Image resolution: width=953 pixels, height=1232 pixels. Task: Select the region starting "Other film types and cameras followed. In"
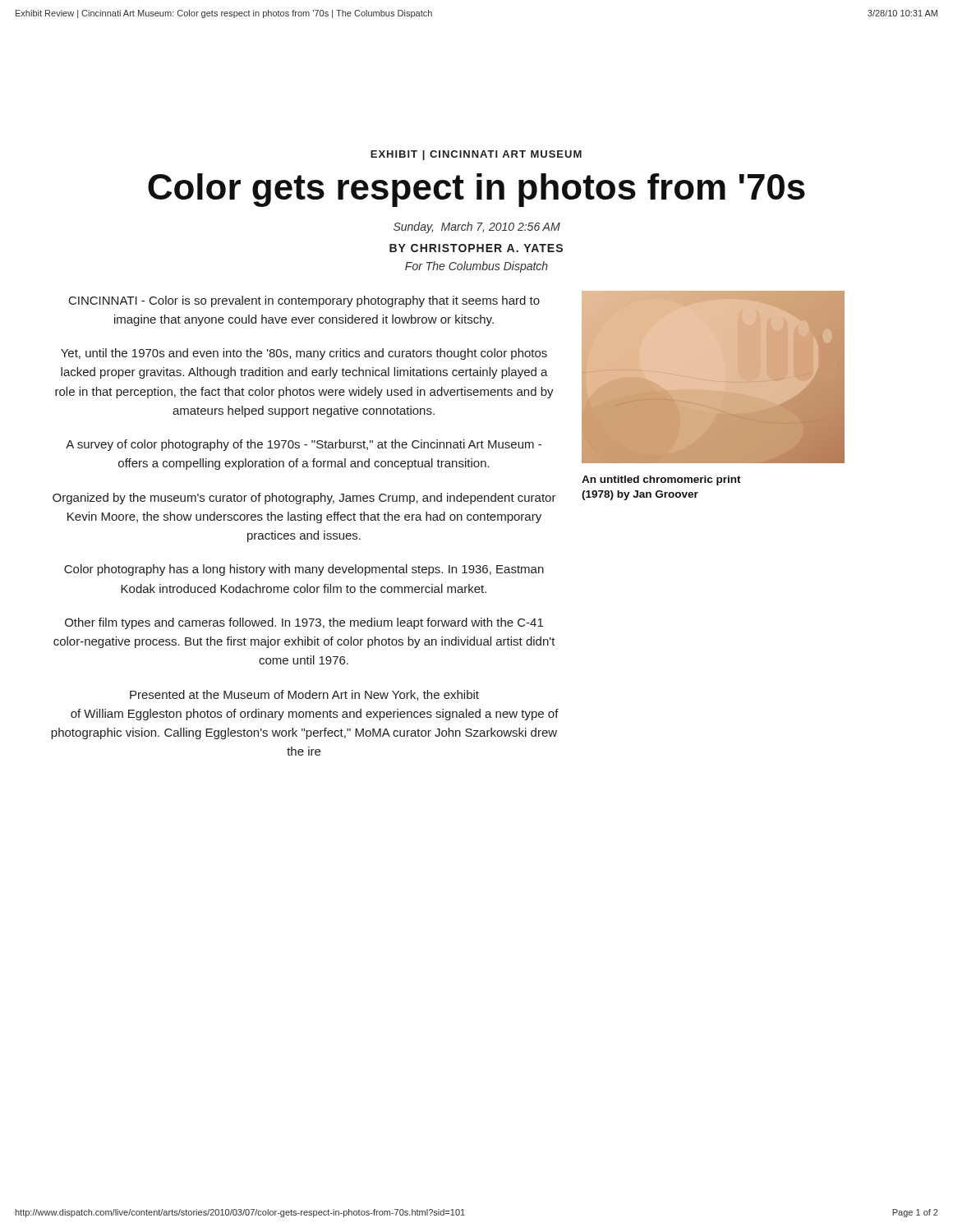304,641
